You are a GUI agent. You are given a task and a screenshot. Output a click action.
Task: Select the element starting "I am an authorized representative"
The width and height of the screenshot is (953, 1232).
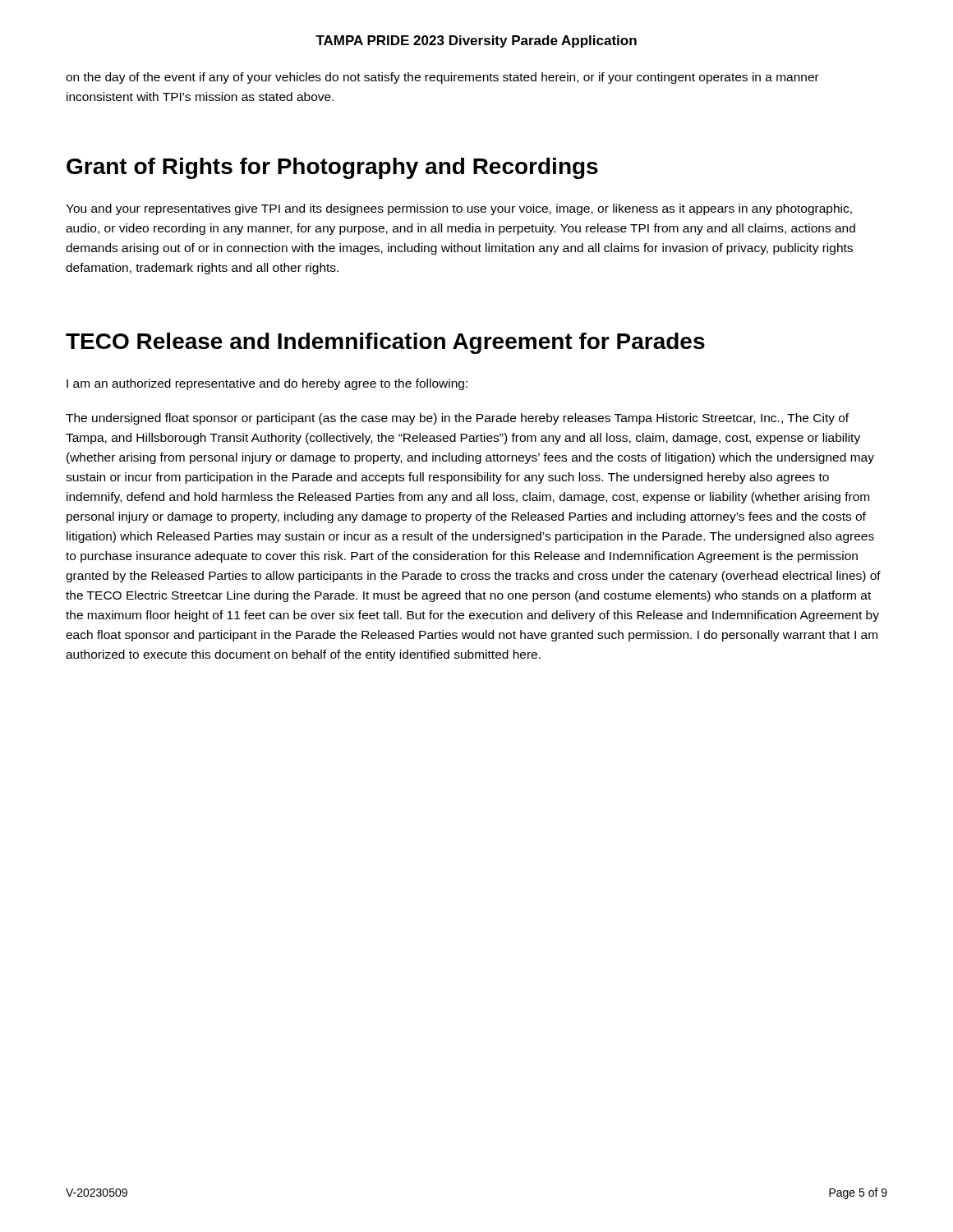[x=267, y=383]
